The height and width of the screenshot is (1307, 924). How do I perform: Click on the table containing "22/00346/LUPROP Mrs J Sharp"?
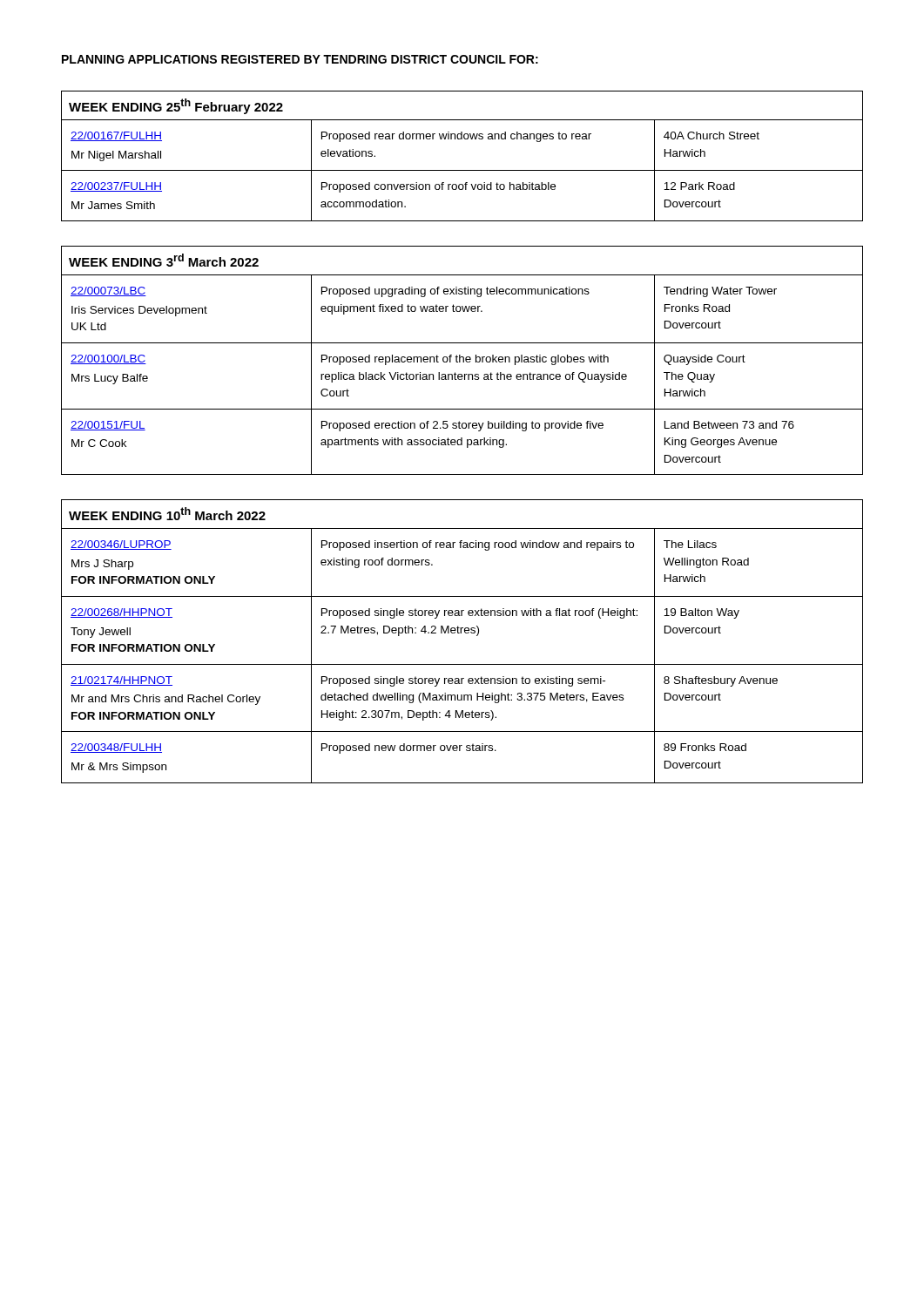point(462,641)
